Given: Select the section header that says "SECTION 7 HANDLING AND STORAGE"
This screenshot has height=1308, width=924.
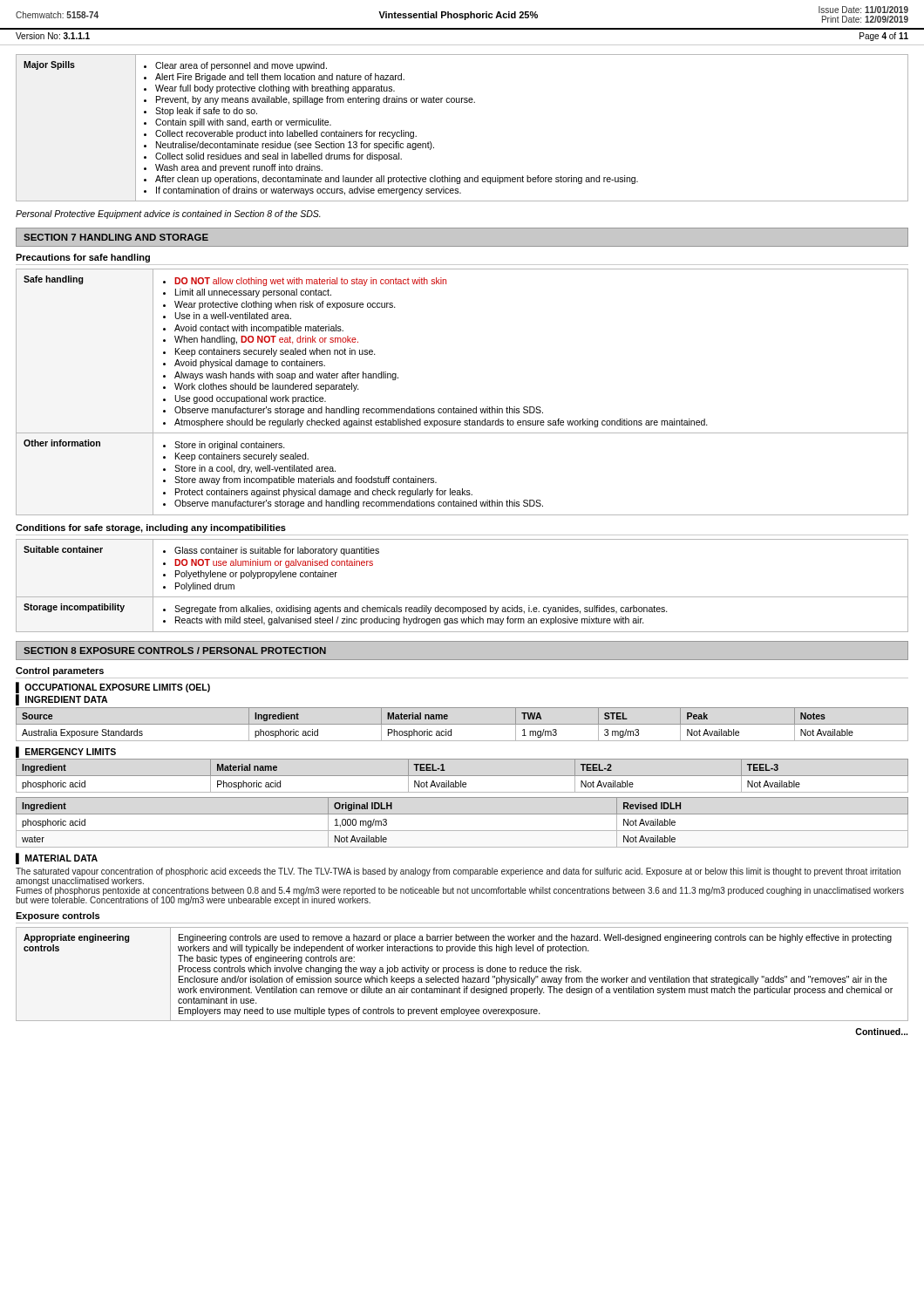Looking at the screenshot, I should pyautogui.click(x=116, y=237).
